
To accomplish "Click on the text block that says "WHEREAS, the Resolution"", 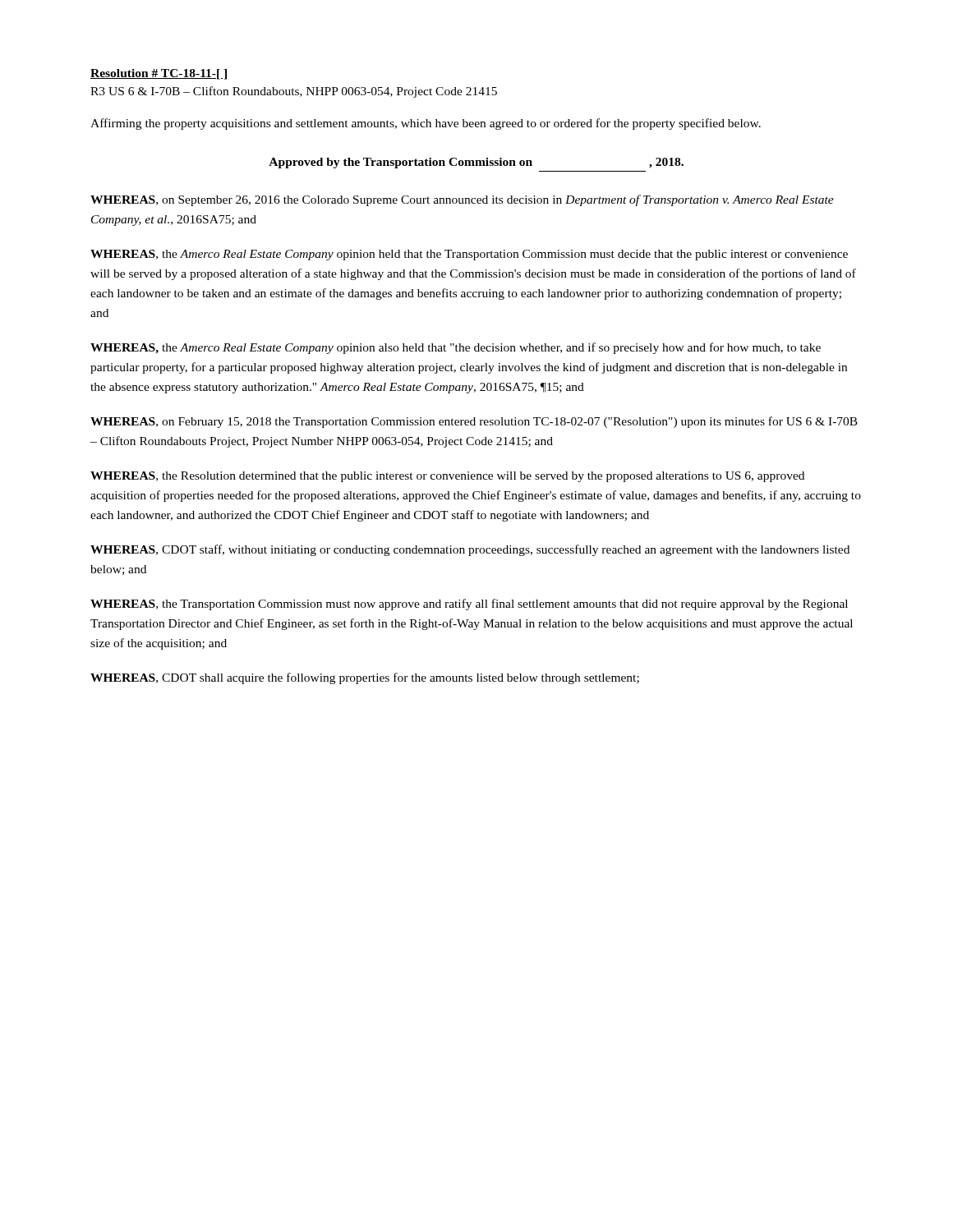I will (x=476, y=495).
